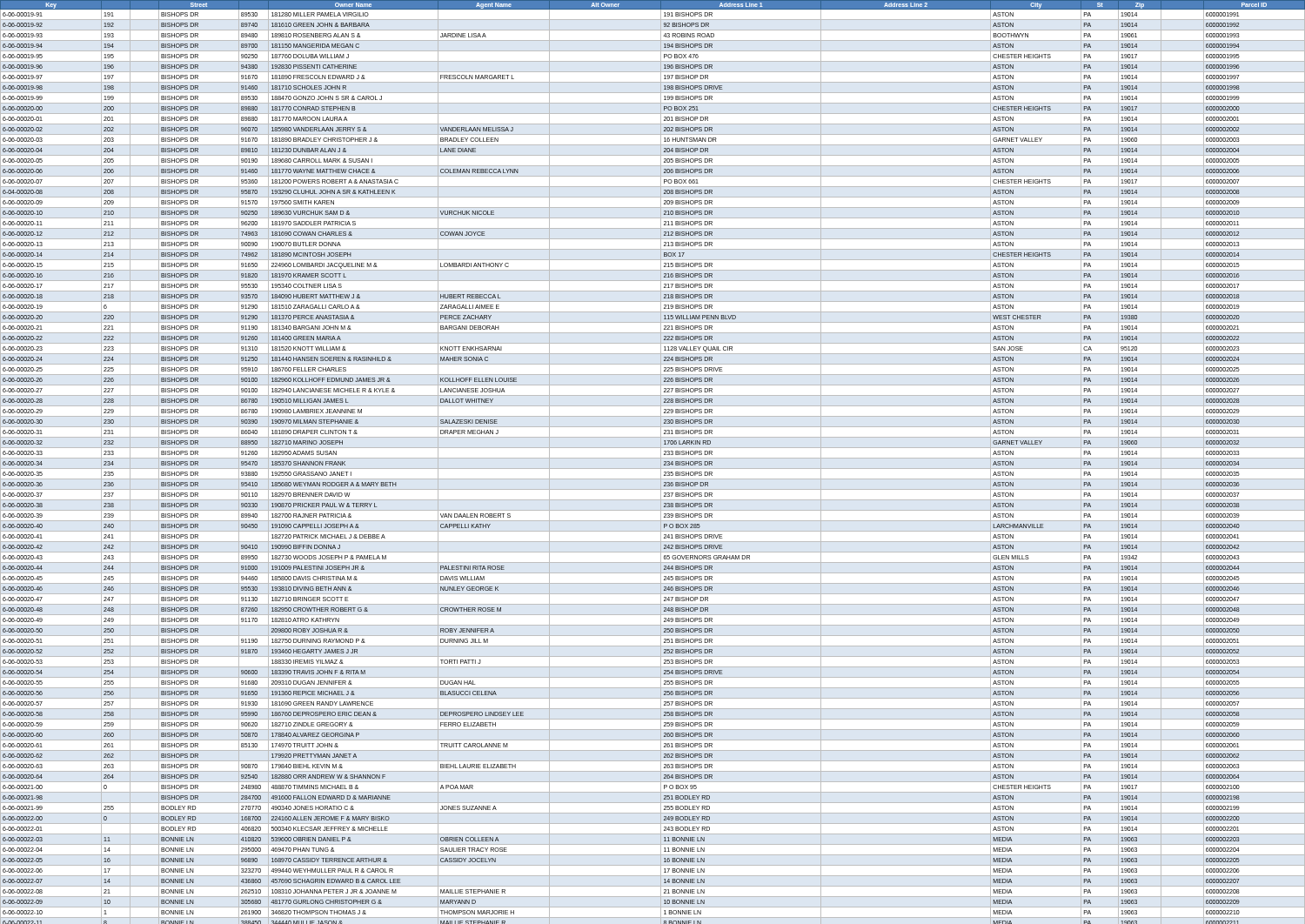Click on the table containing "212 BISHOPS DR"
This screenshot has height=924, width=1305.
(x=652, y=462)
